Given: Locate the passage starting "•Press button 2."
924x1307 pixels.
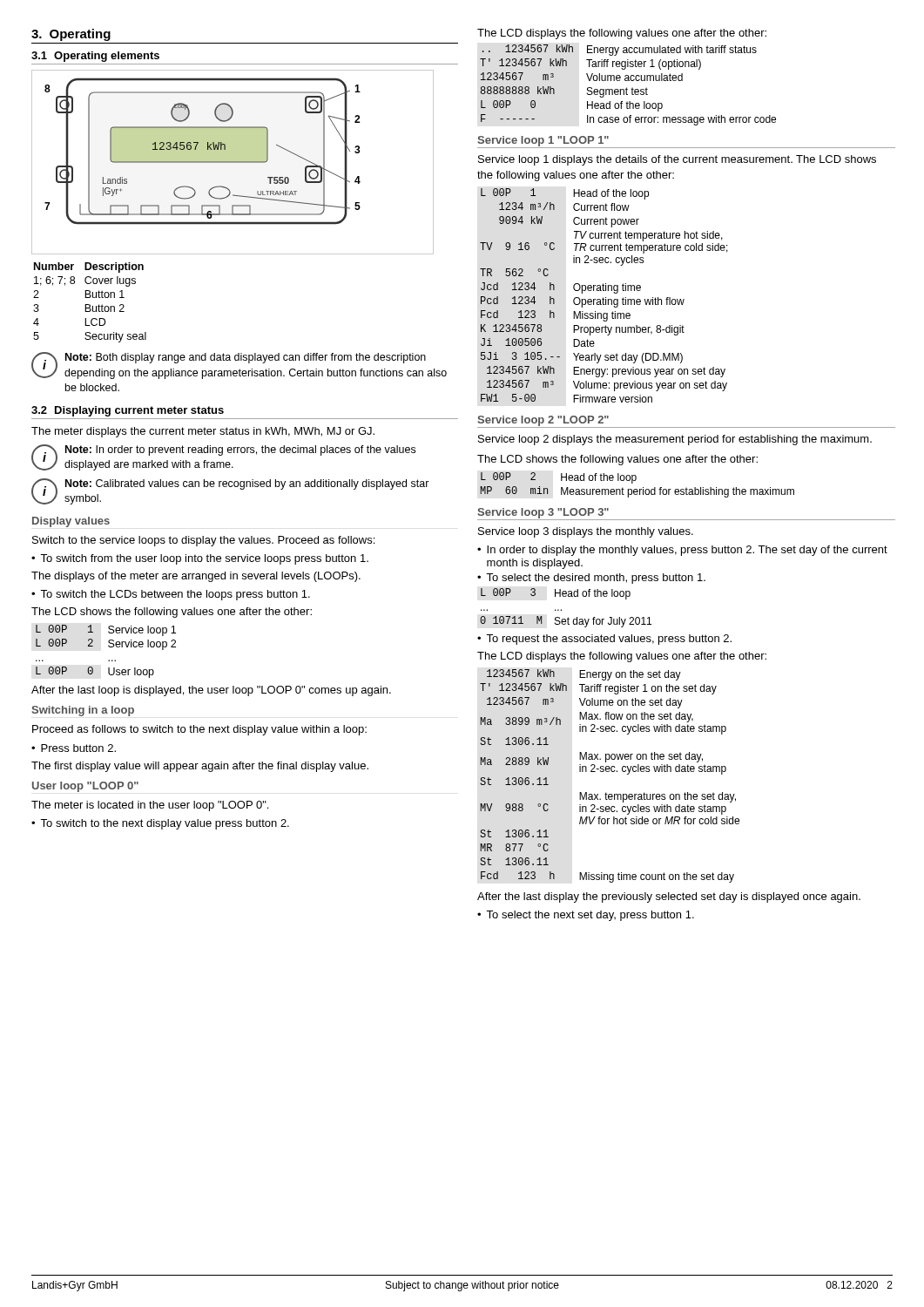Looking at the screenshot, I should click(74, 748).
